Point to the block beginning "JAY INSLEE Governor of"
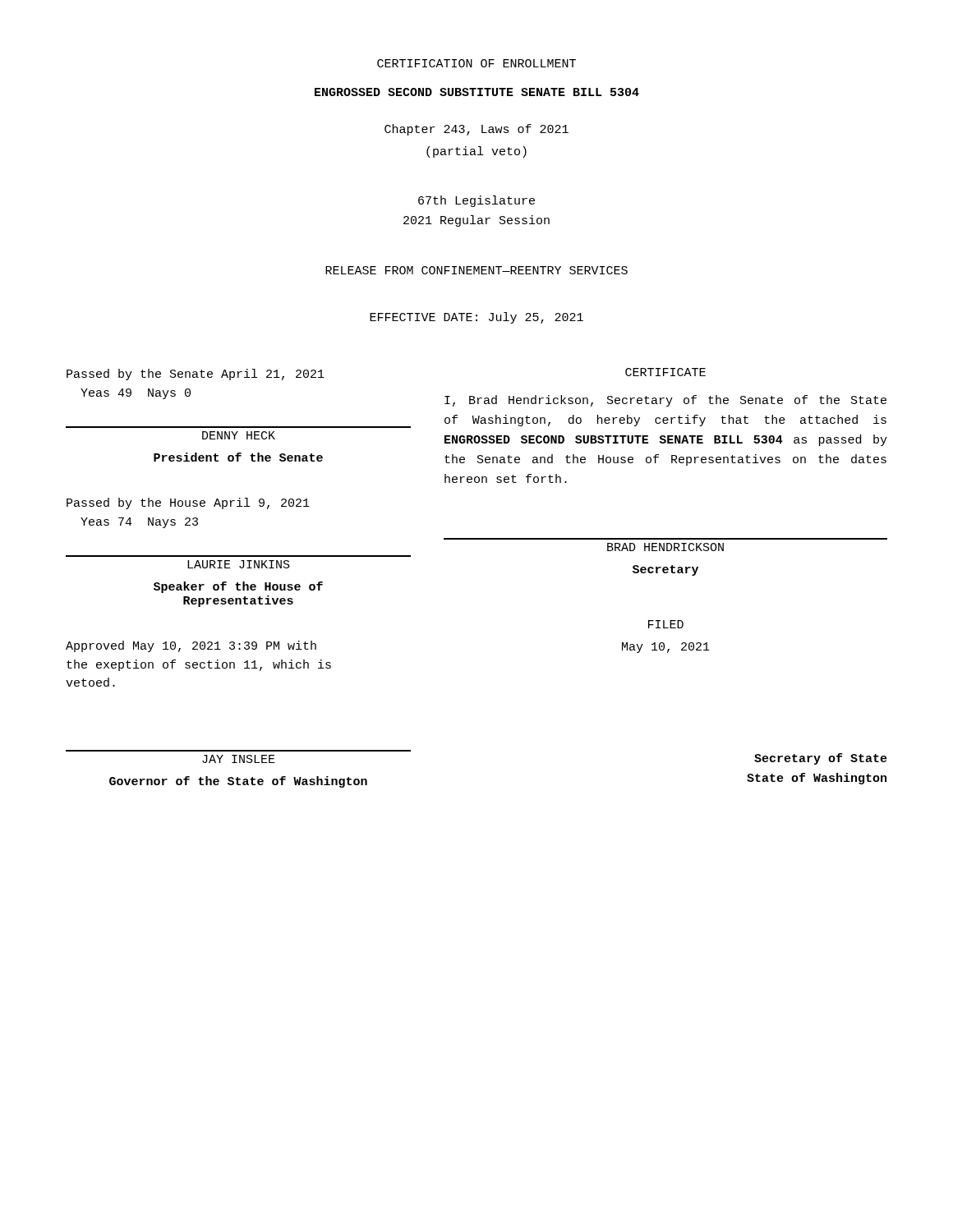The height and width of the screenshot is (1232, 953). 238,769
